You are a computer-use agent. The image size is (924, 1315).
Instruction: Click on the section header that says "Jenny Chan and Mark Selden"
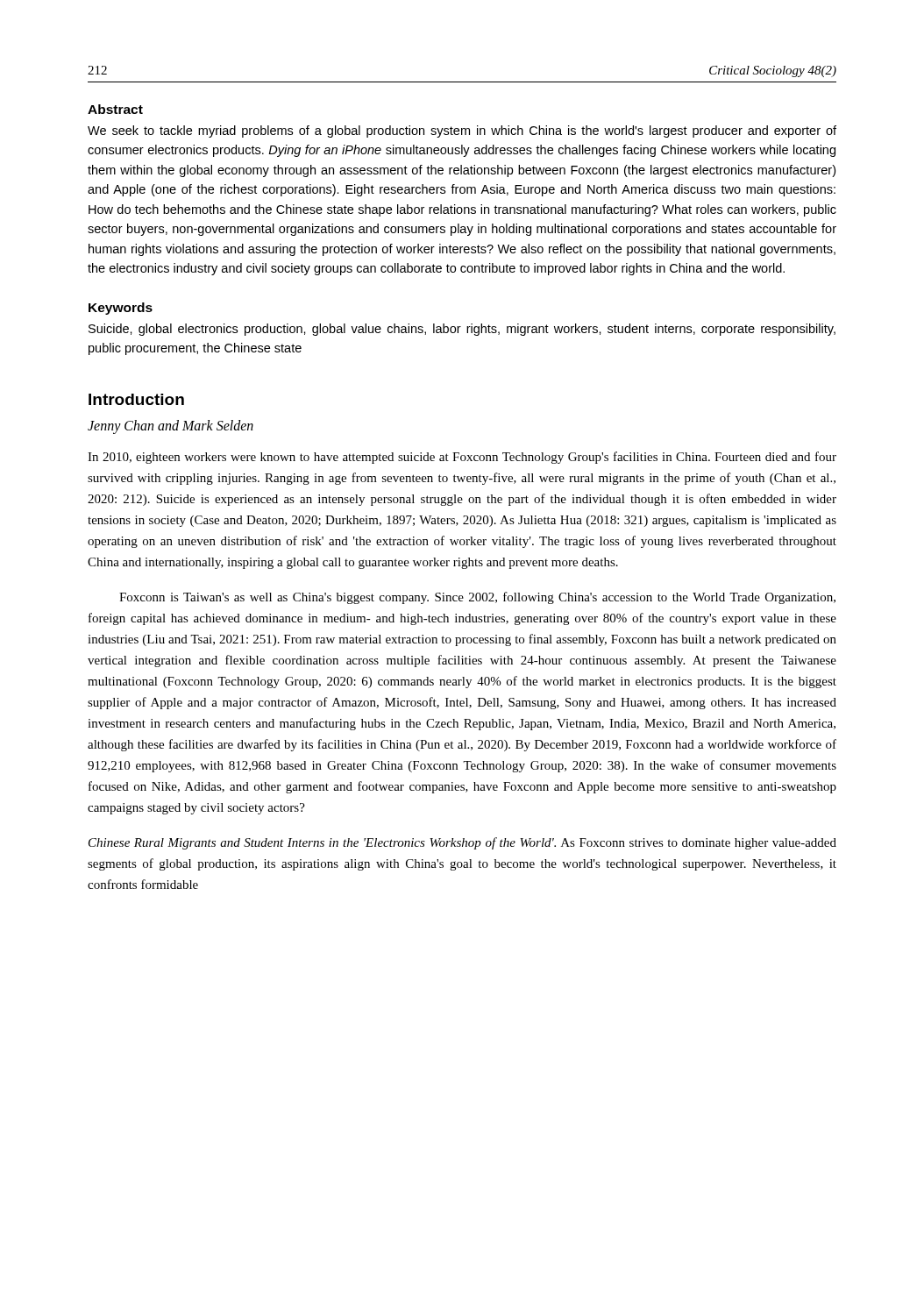click(171, 425)
